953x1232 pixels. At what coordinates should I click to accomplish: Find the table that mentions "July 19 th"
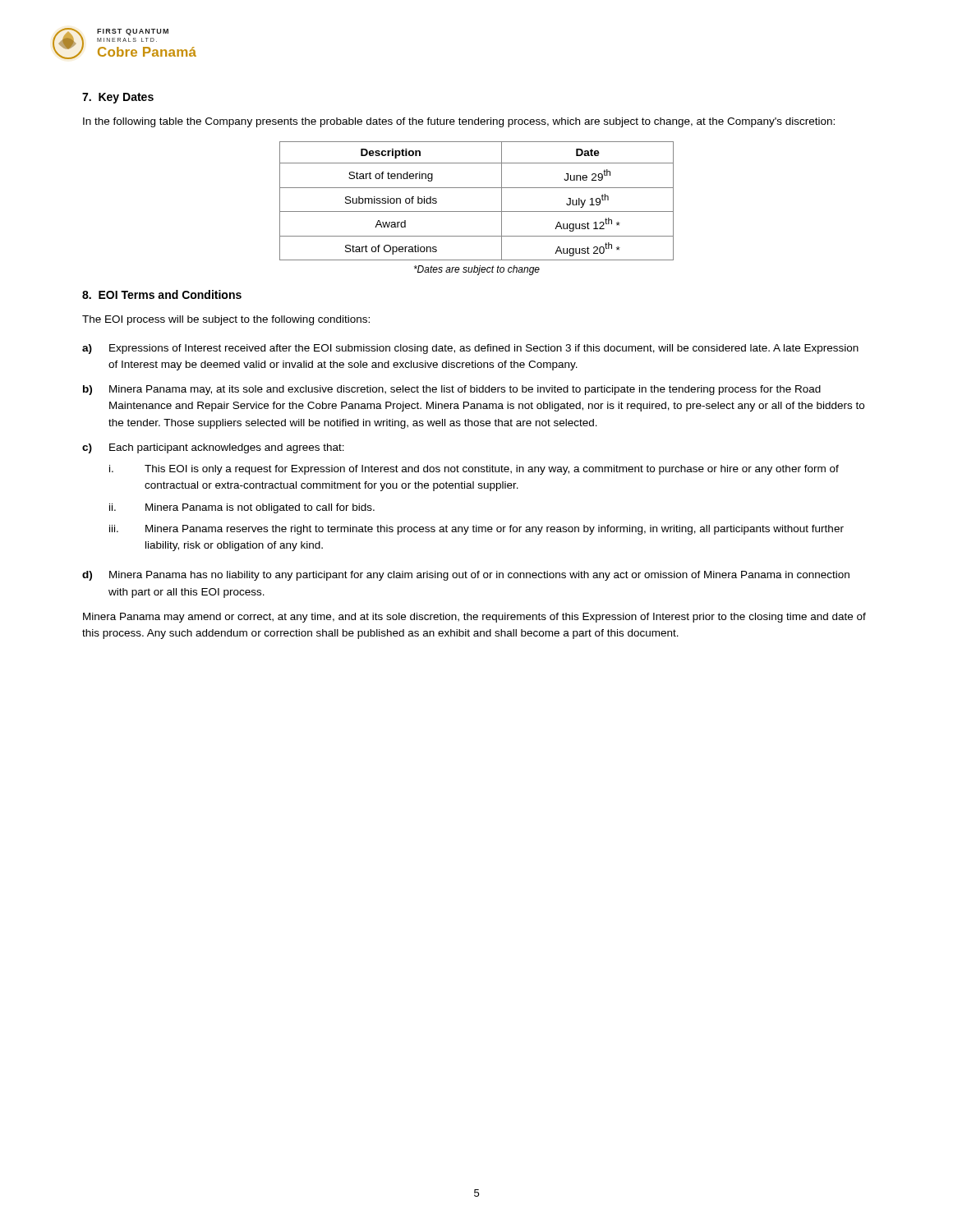pyautogui.click(x=476, y=201)
